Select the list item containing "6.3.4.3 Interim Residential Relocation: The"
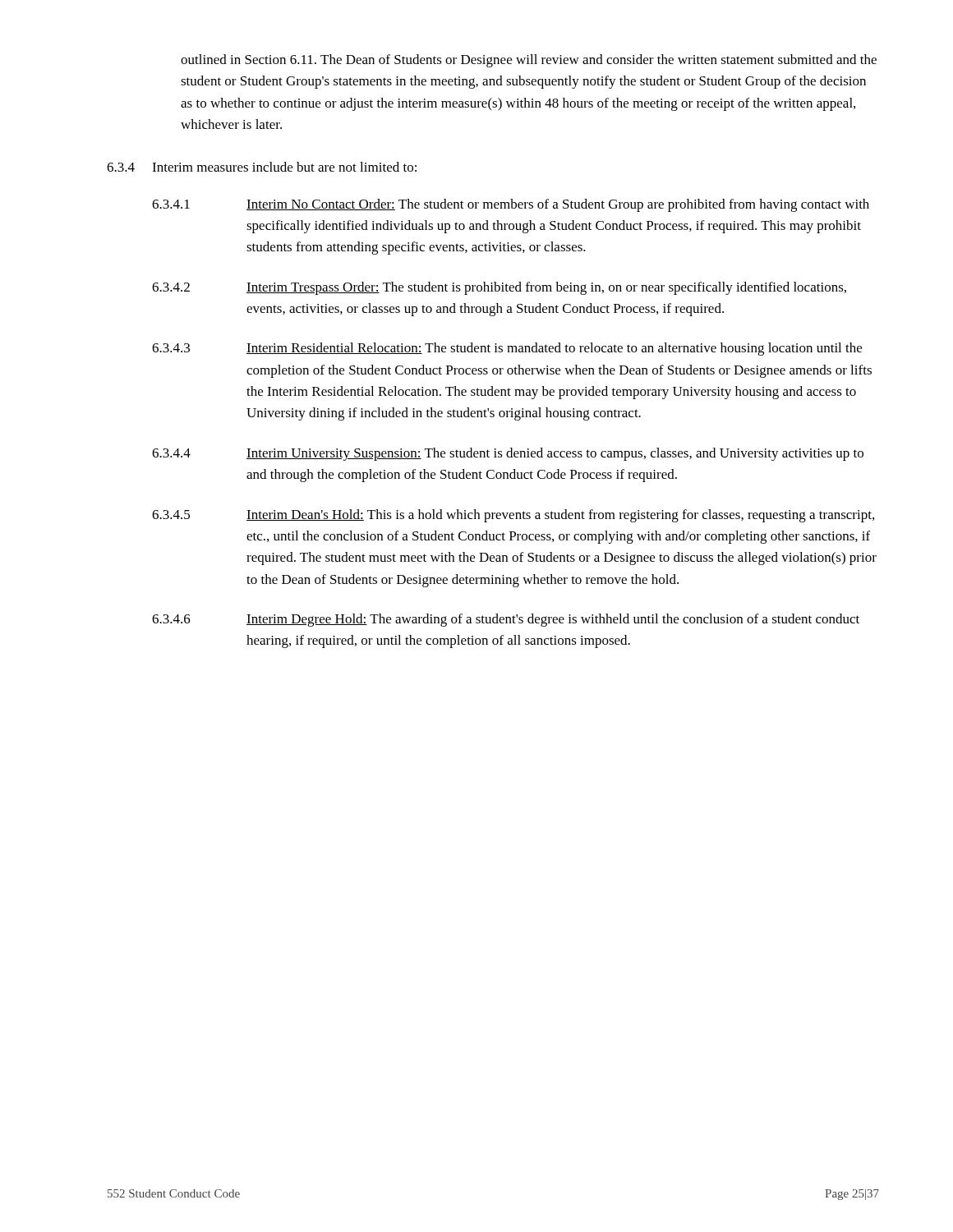The image size is (953, 1232). point(516,381)
